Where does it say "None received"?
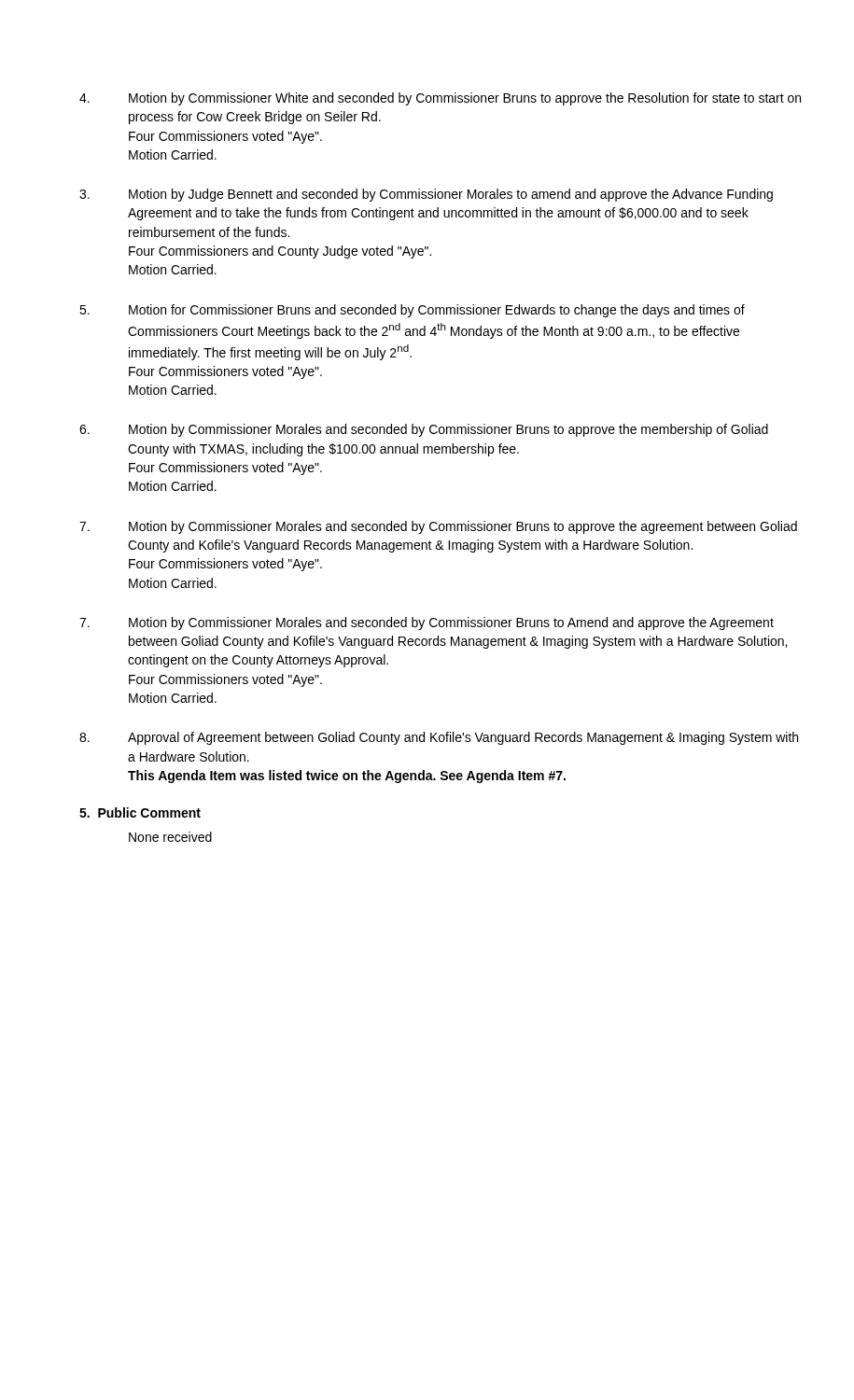 coord(170,837)
